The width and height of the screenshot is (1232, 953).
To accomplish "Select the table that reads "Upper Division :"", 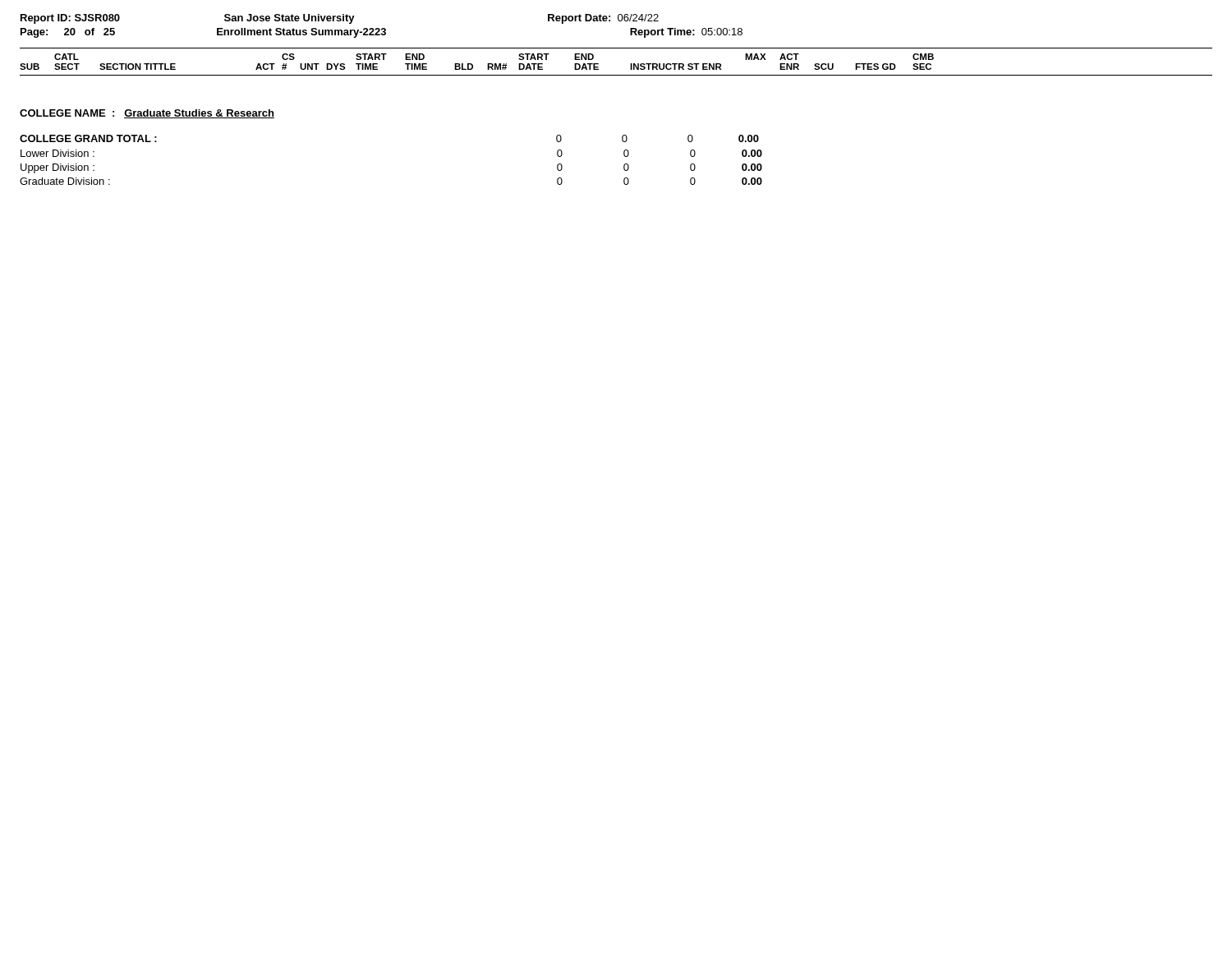I will [616, 167].
